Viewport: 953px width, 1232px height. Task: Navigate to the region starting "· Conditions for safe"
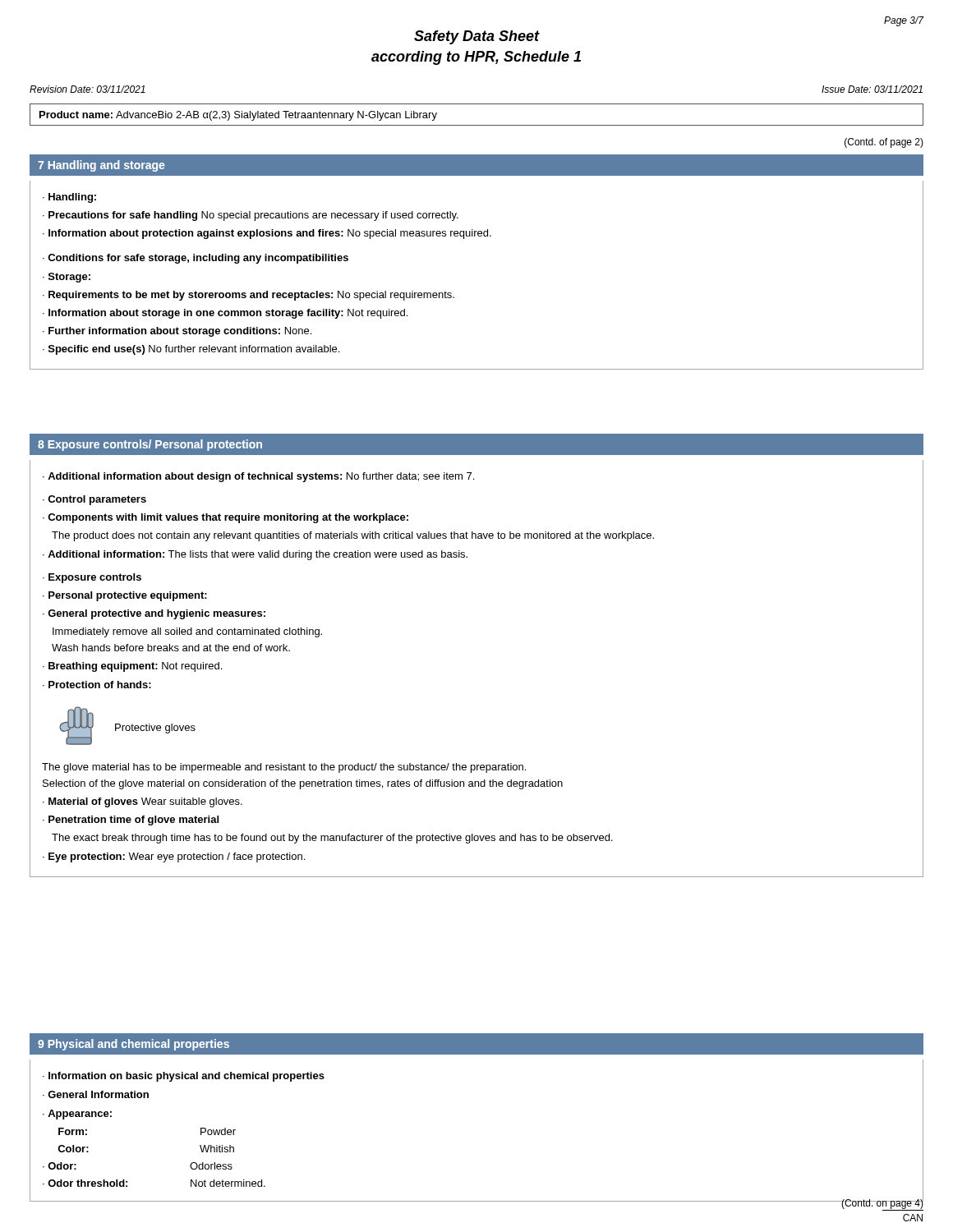click(x=195, y=258)
